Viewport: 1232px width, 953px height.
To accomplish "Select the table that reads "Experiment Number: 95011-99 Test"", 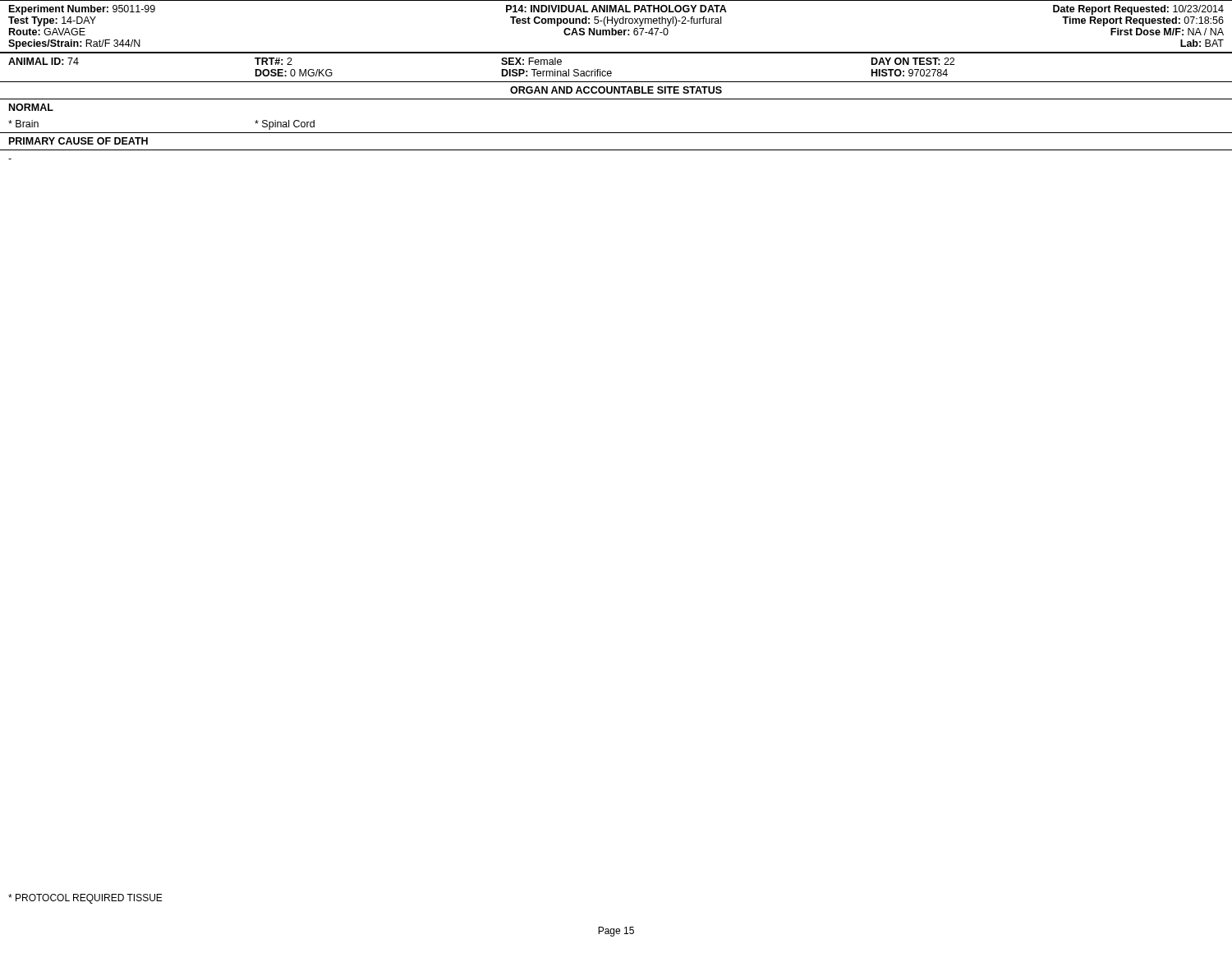I will (616, 83).
